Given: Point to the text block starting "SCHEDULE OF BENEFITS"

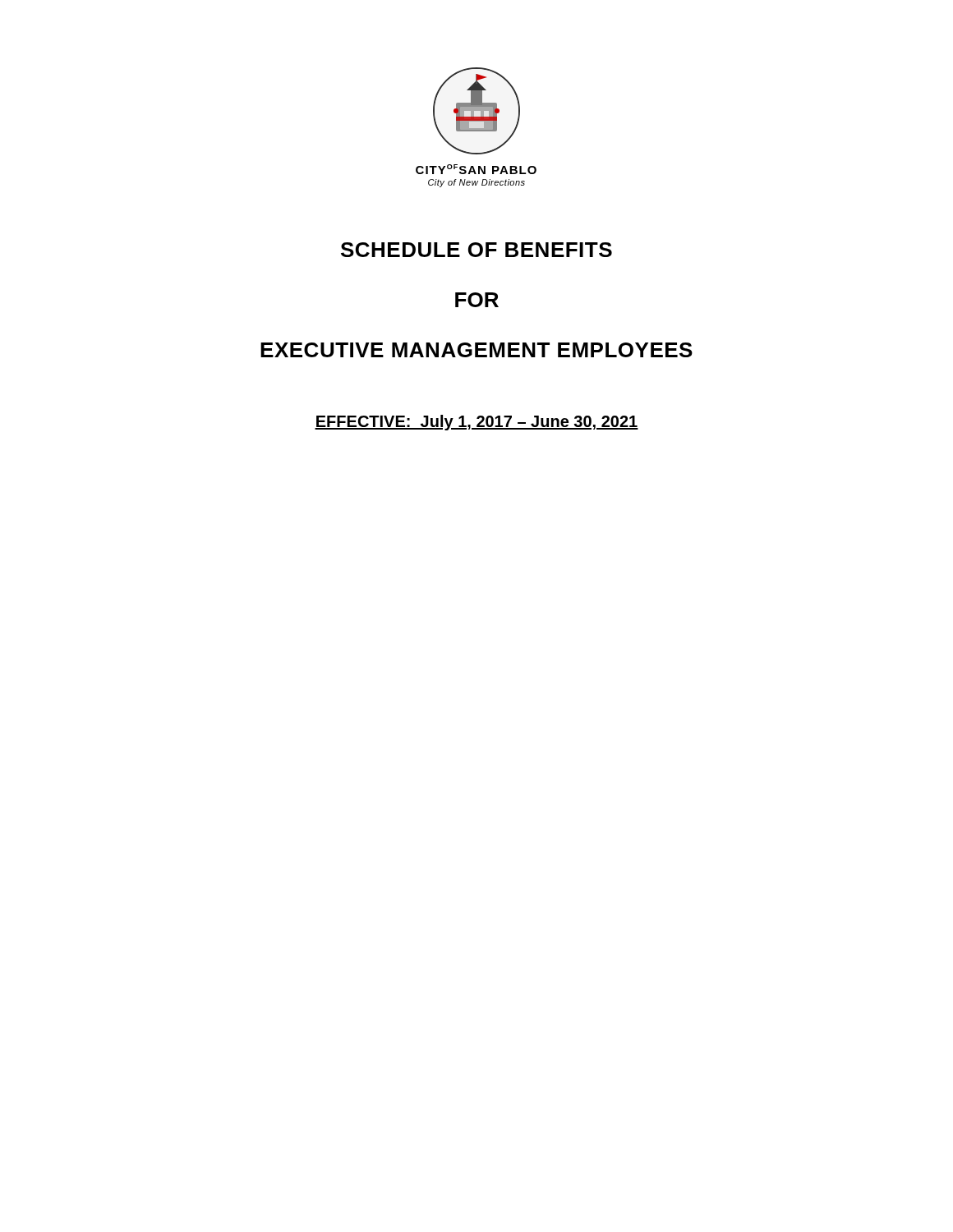Looking at the screenshot, I should pos(476,250).
